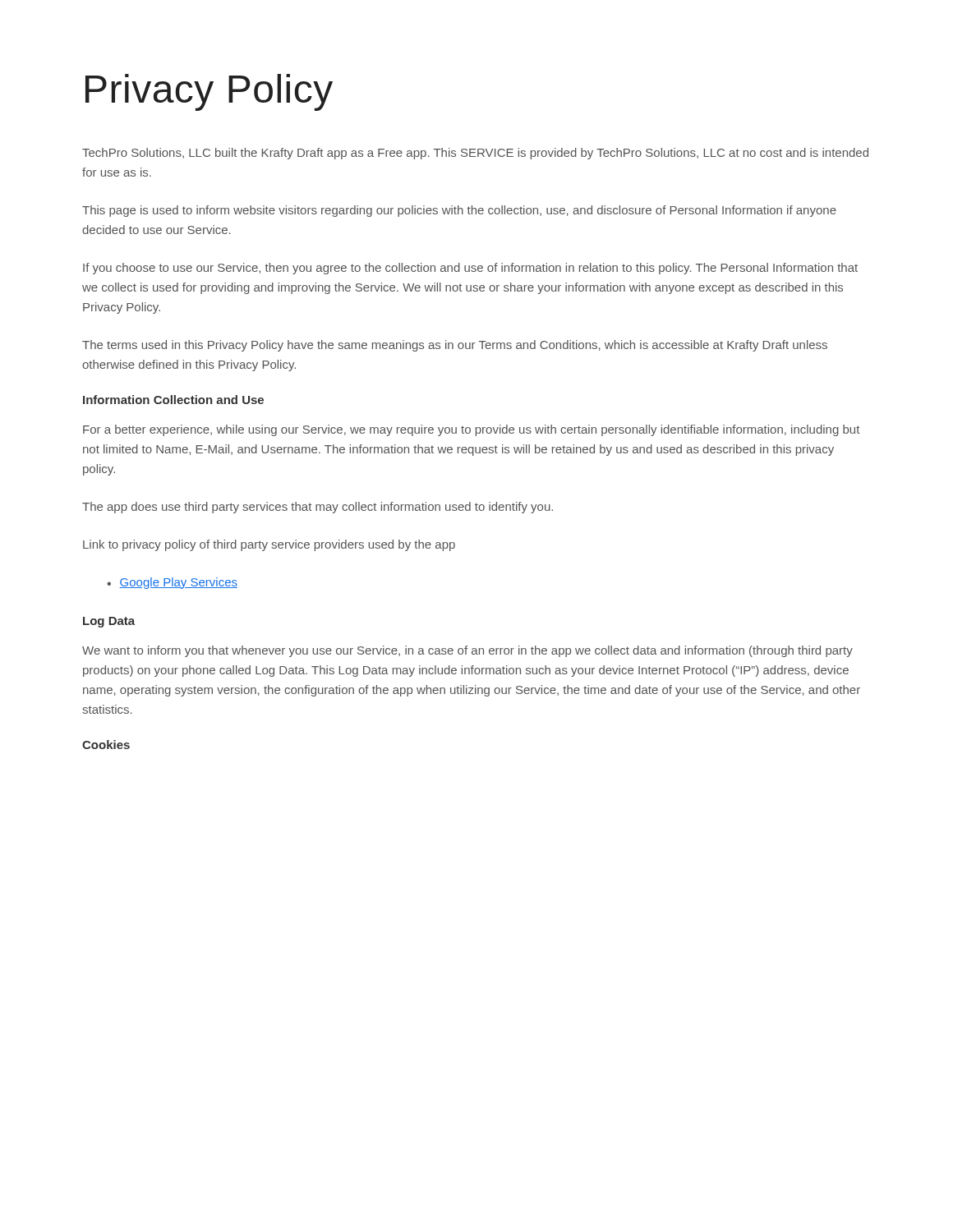Click the passage that begins "For a better experience, while using our"
Screen dimensions: 1232x953
[x=471, y=449]
